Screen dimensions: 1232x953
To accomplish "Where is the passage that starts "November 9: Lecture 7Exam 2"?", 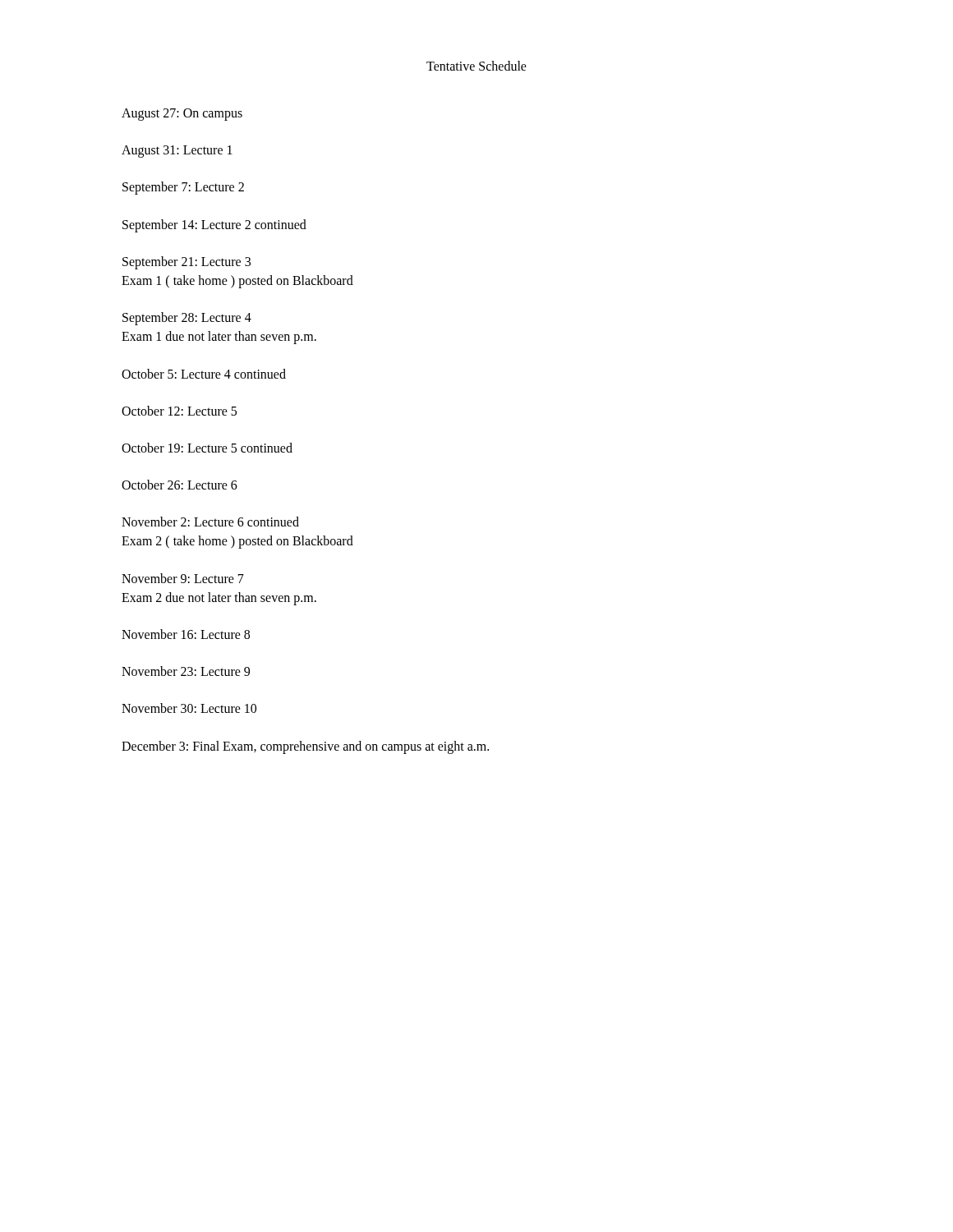I will [219, 588].
